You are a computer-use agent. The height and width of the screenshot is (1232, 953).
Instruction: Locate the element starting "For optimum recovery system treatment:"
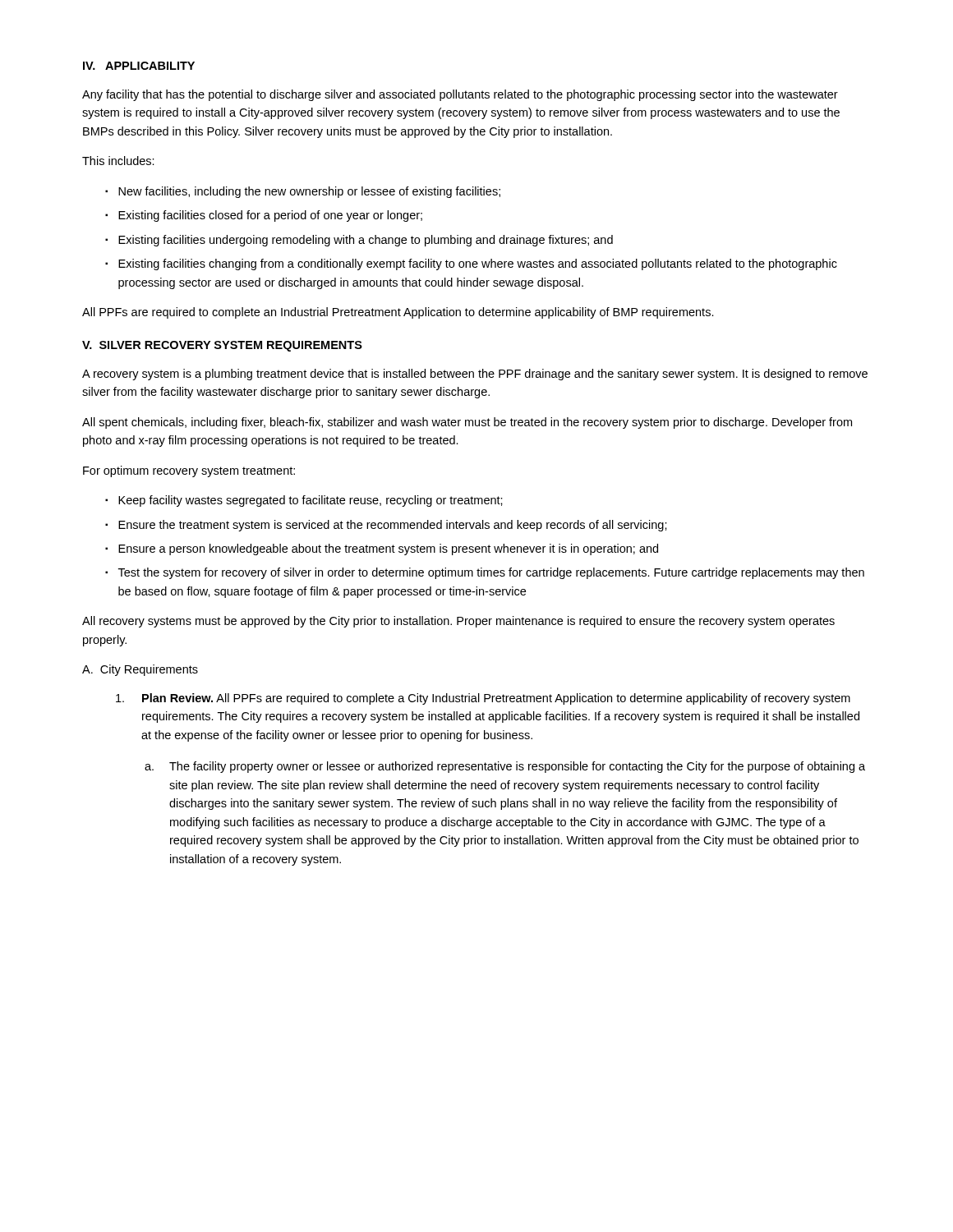(x=189, y=470)
